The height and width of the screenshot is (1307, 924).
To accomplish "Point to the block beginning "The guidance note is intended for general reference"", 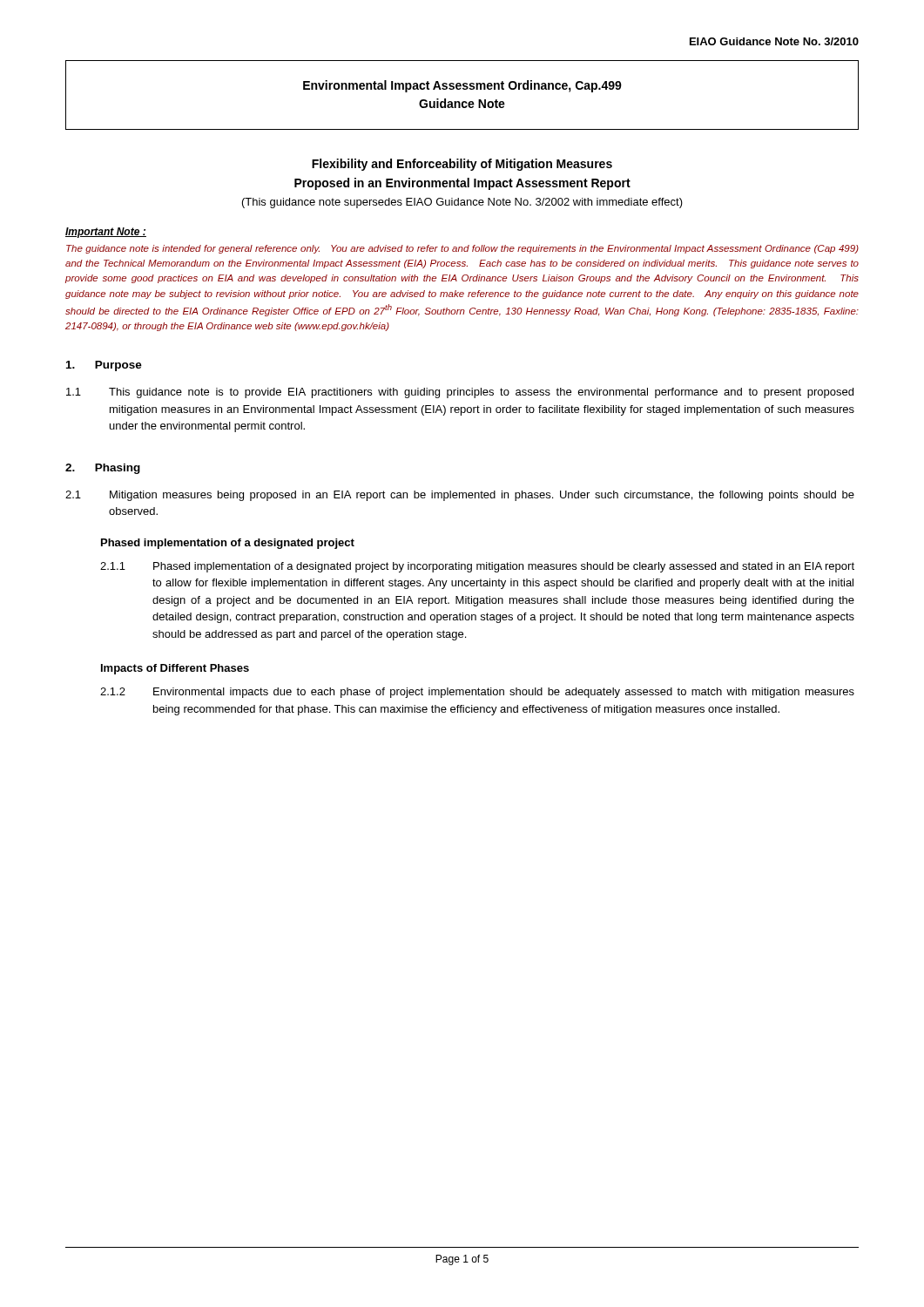I will (x=462, y=287).
